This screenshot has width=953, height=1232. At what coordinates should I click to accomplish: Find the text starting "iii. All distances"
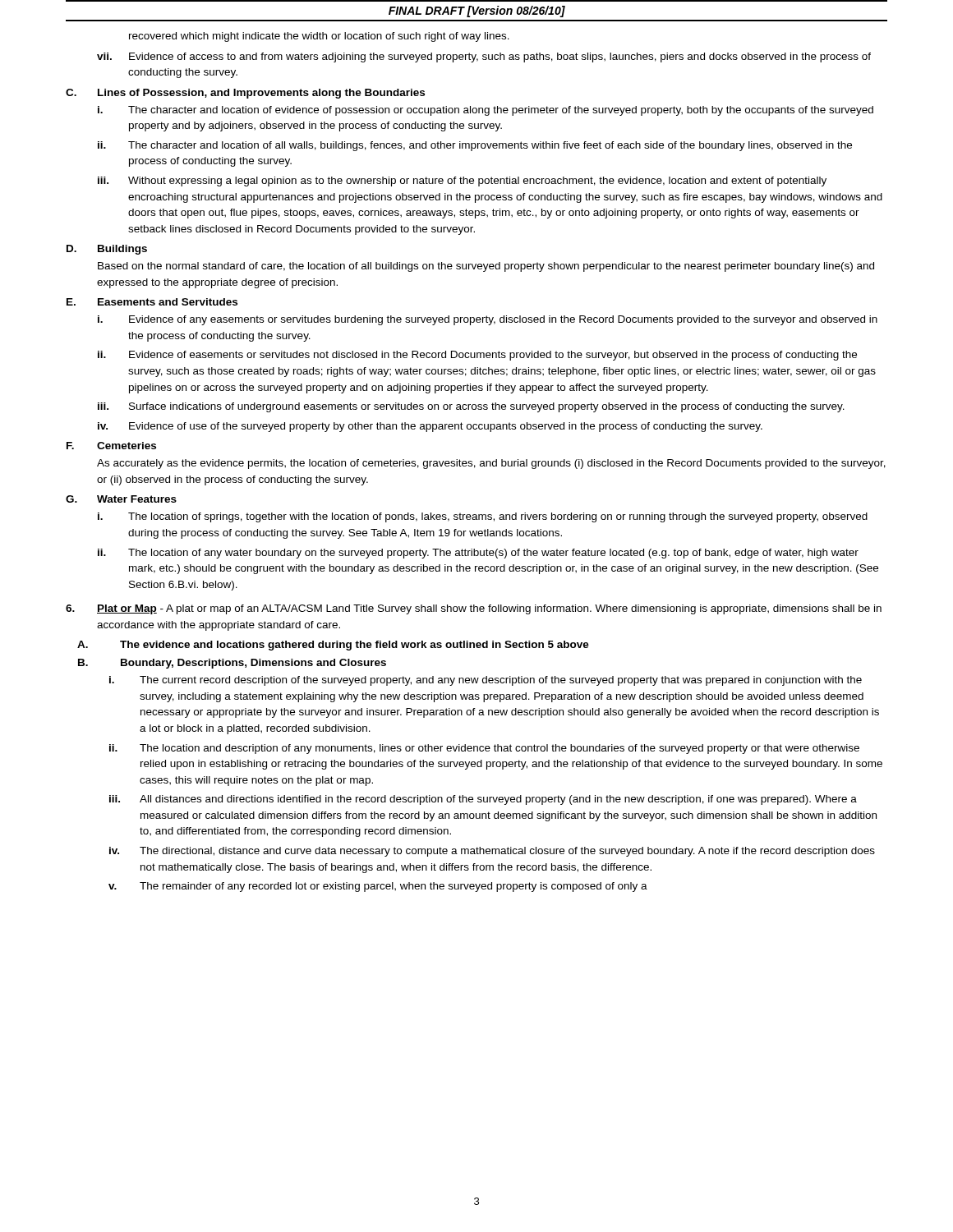[x=498, y=815]
